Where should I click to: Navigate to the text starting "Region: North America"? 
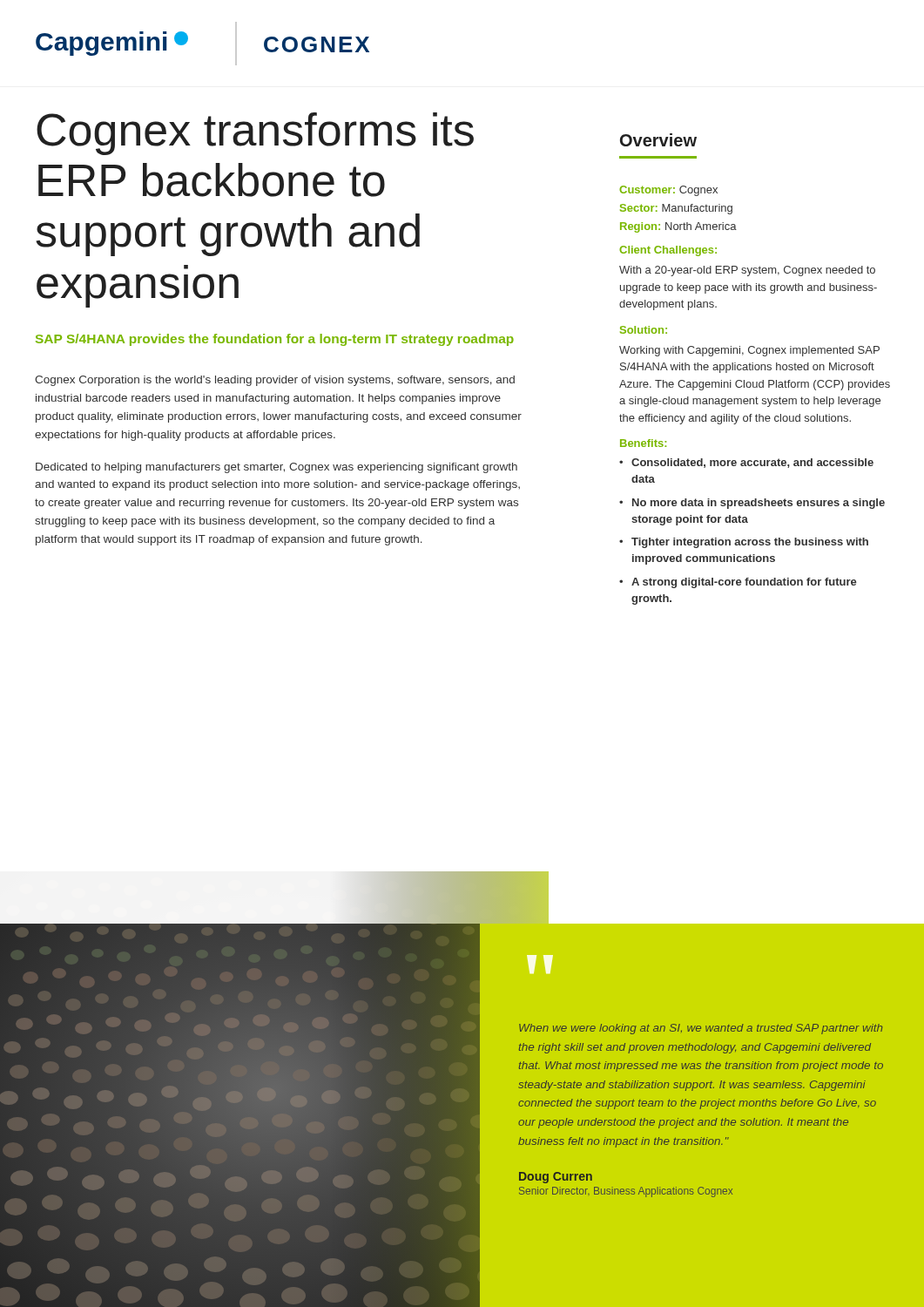678,226
